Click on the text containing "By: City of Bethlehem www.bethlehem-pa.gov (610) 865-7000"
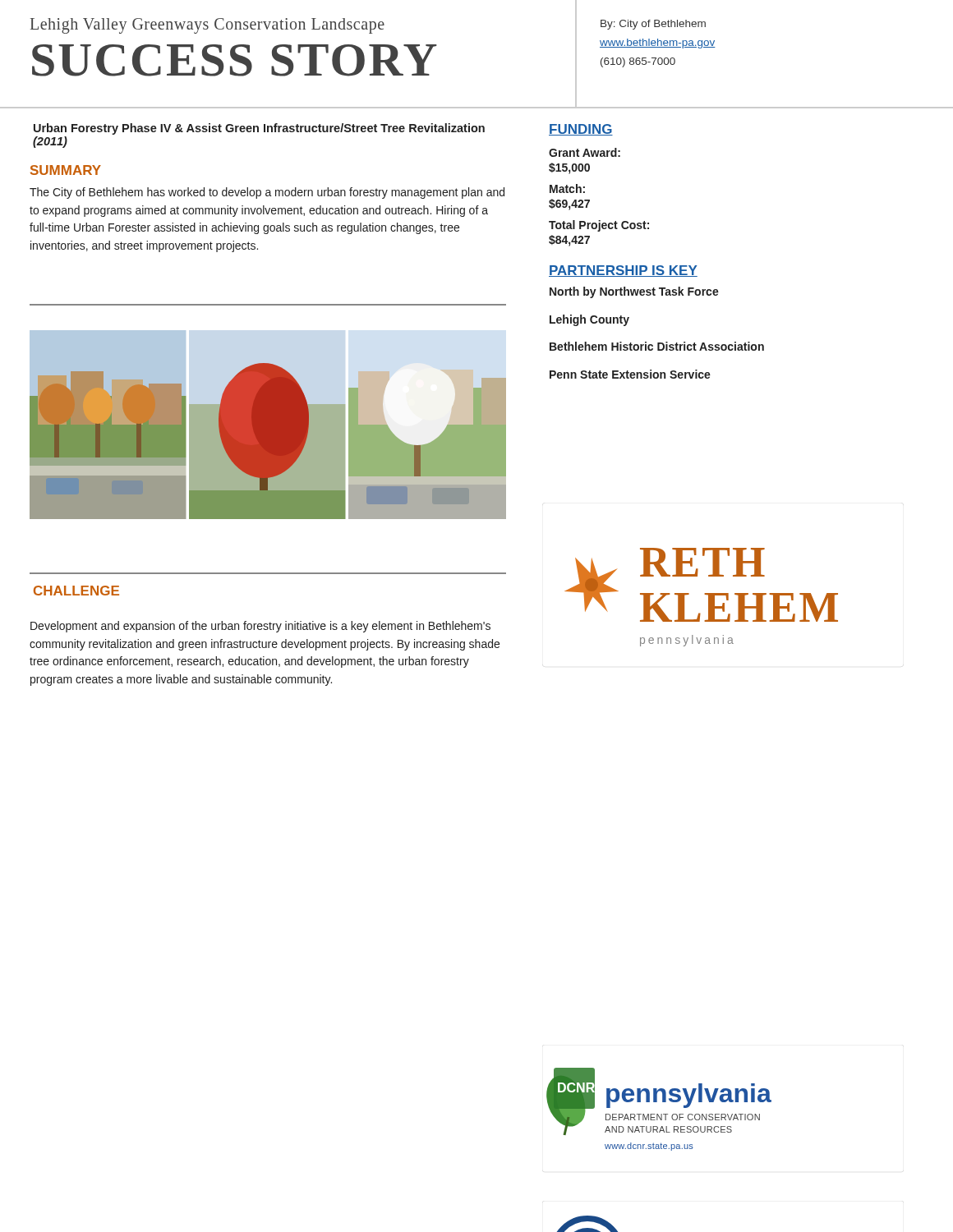 (x=657, y=42)
